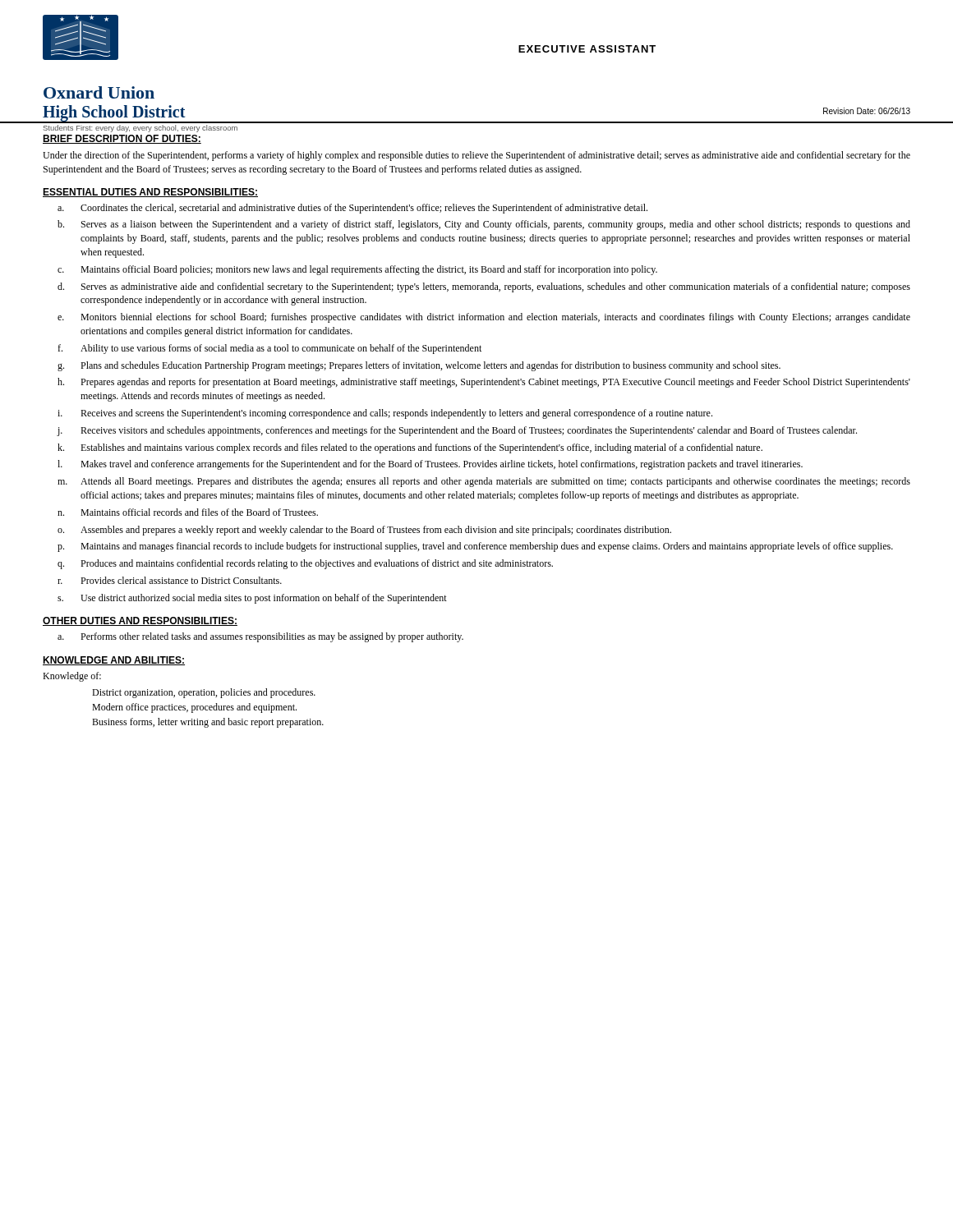
Task: Navigate to the block starting "i. Receives and screens"
Action: 476,413
